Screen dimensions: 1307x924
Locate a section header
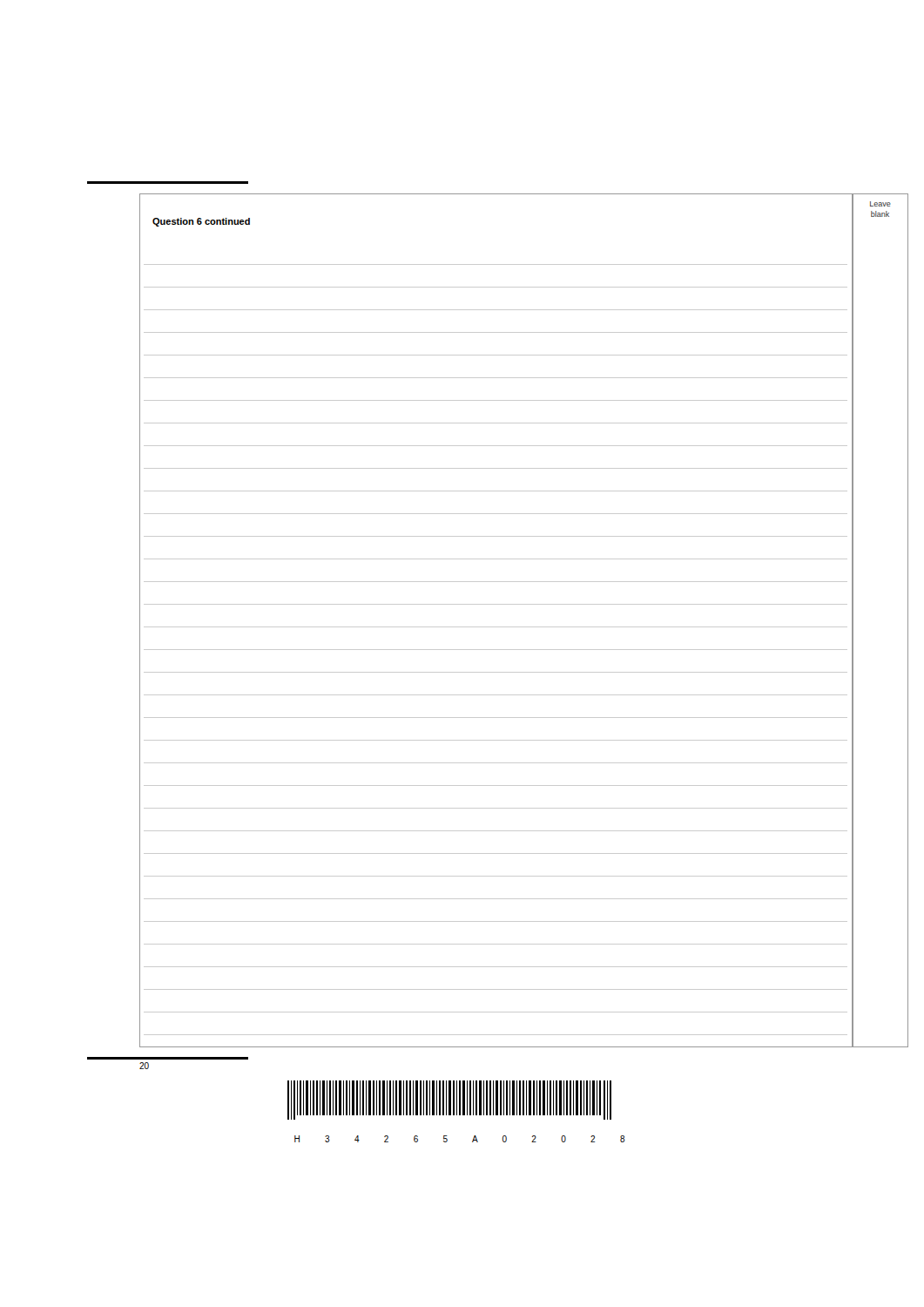(201, 221)
